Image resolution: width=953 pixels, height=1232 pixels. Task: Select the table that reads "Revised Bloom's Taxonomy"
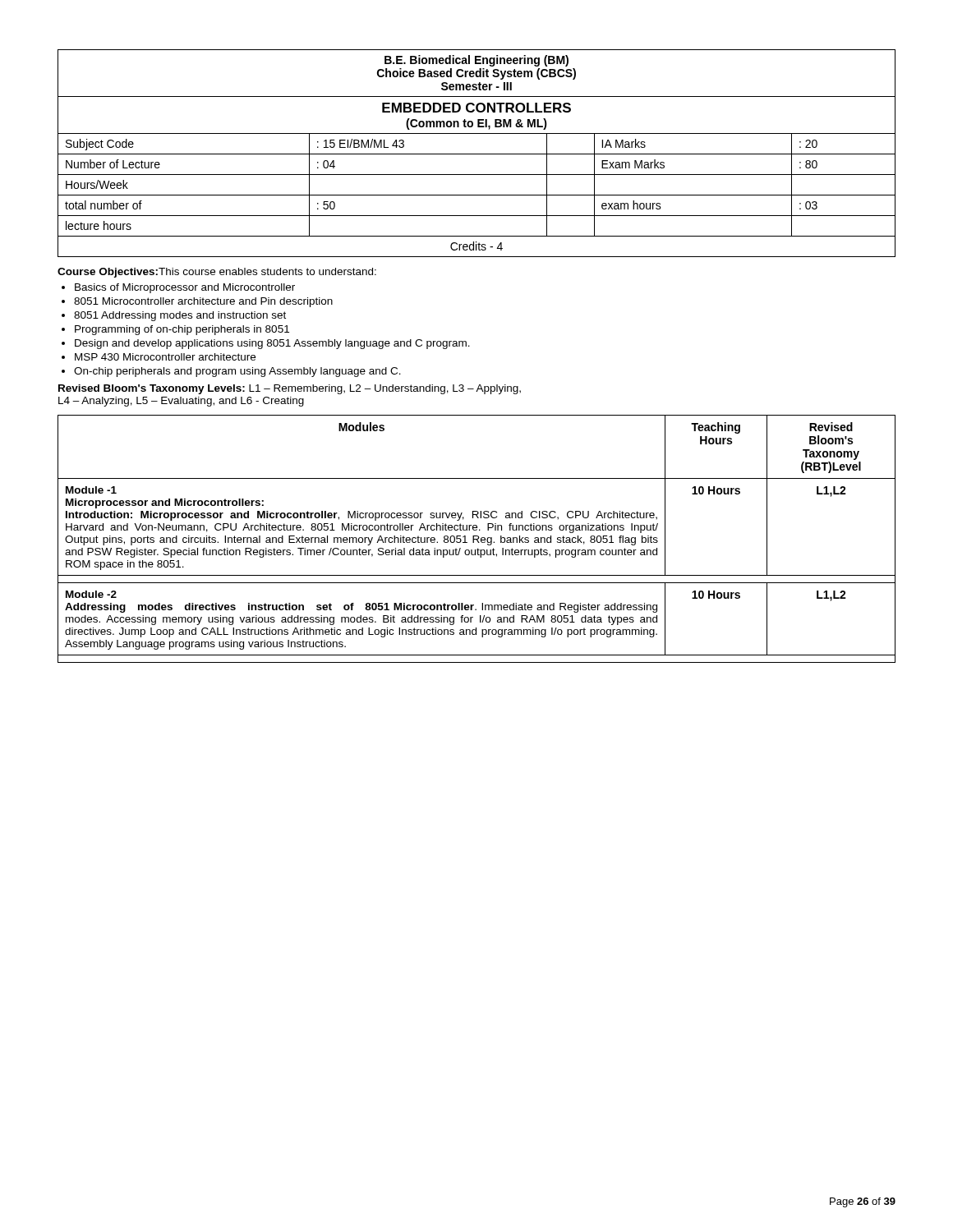point(476,539)
